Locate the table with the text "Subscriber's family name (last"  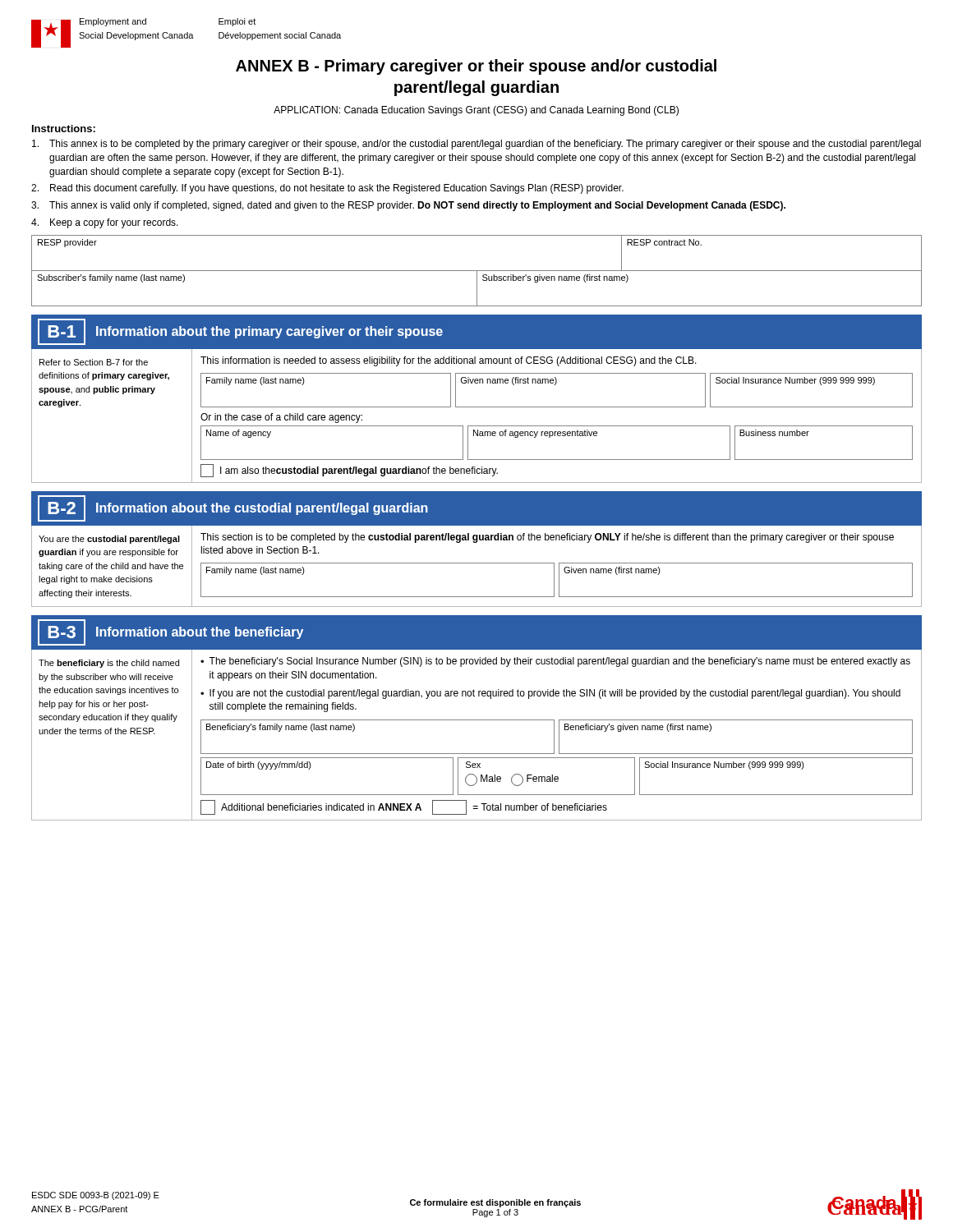[476, 288]
